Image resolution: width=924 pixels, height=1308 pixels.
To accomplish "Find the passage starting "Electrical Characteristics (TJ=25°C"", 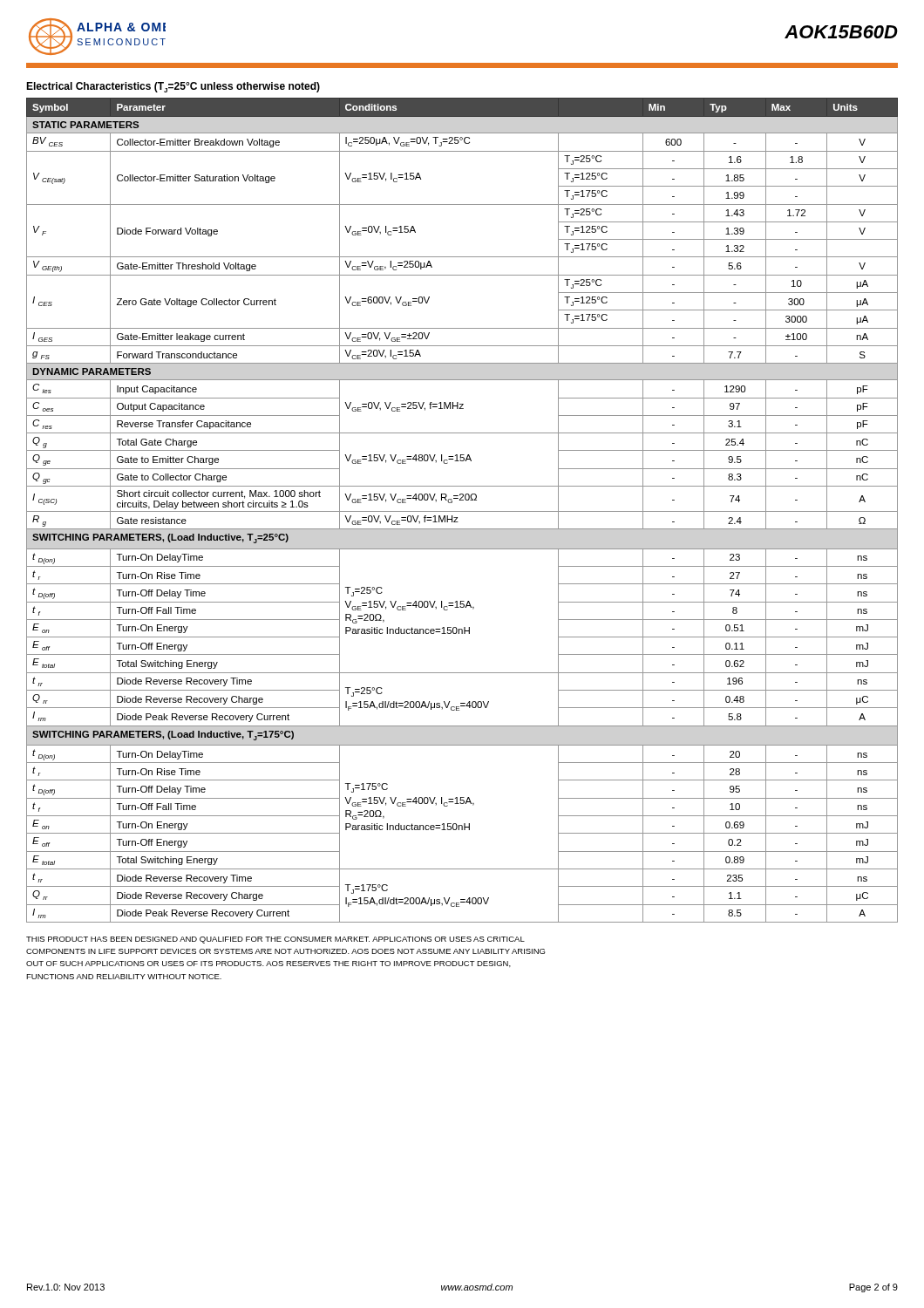I will pos(173,87).
